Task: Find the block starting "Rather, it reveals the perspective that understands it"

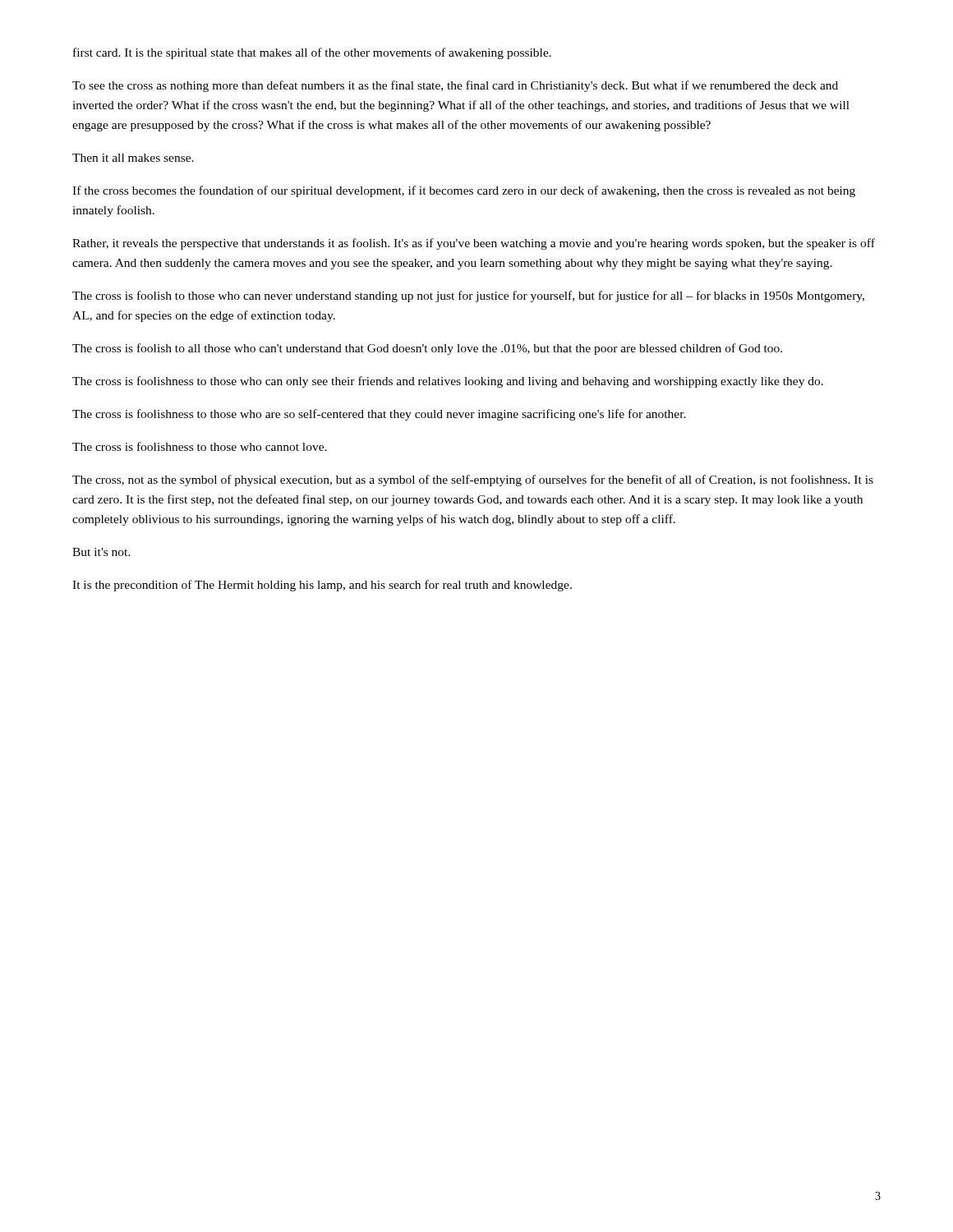Action: click(474, 253)
